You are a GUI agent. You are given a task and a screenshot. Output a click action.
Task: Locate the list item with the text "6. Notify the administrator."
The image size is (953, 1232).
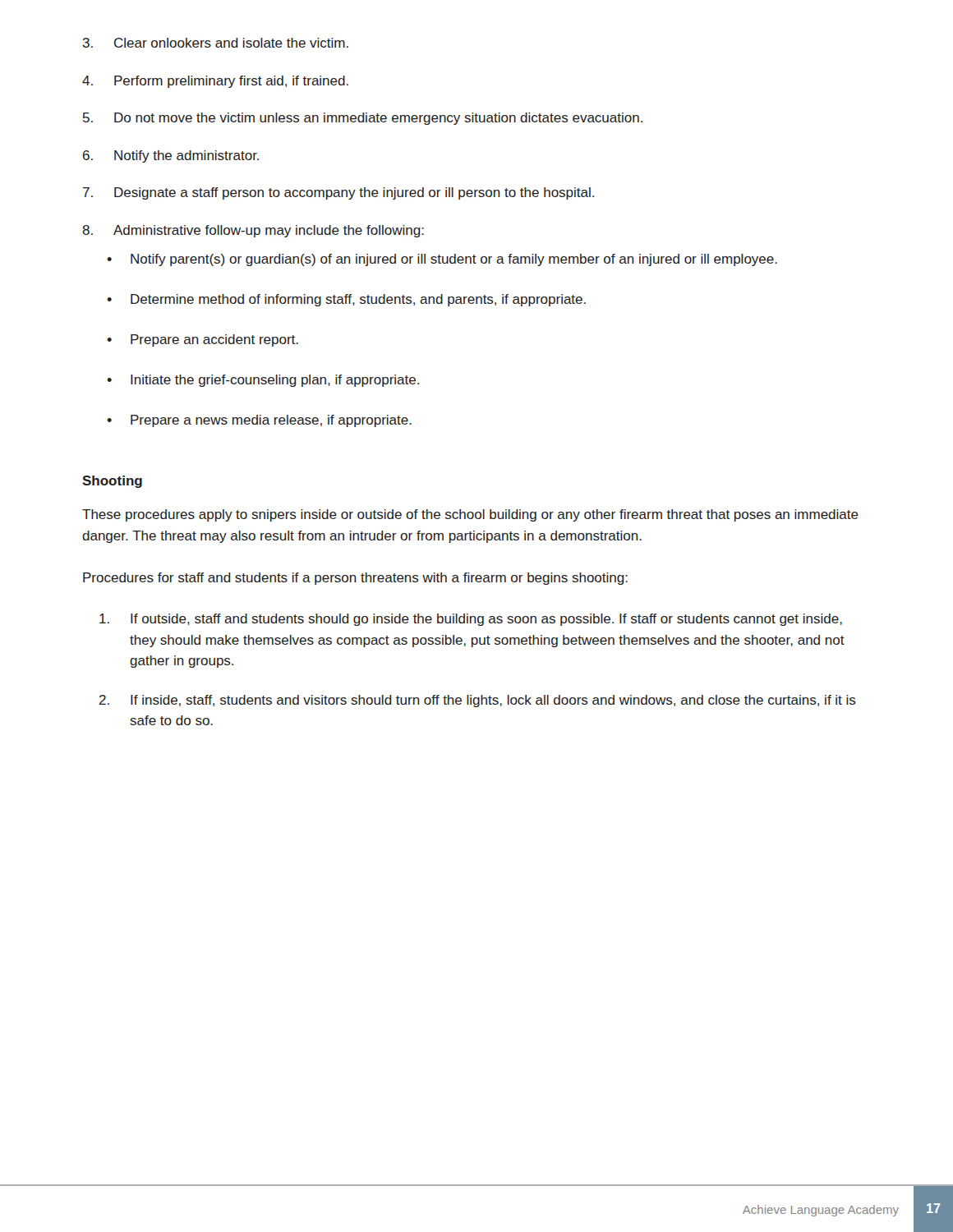171,156
